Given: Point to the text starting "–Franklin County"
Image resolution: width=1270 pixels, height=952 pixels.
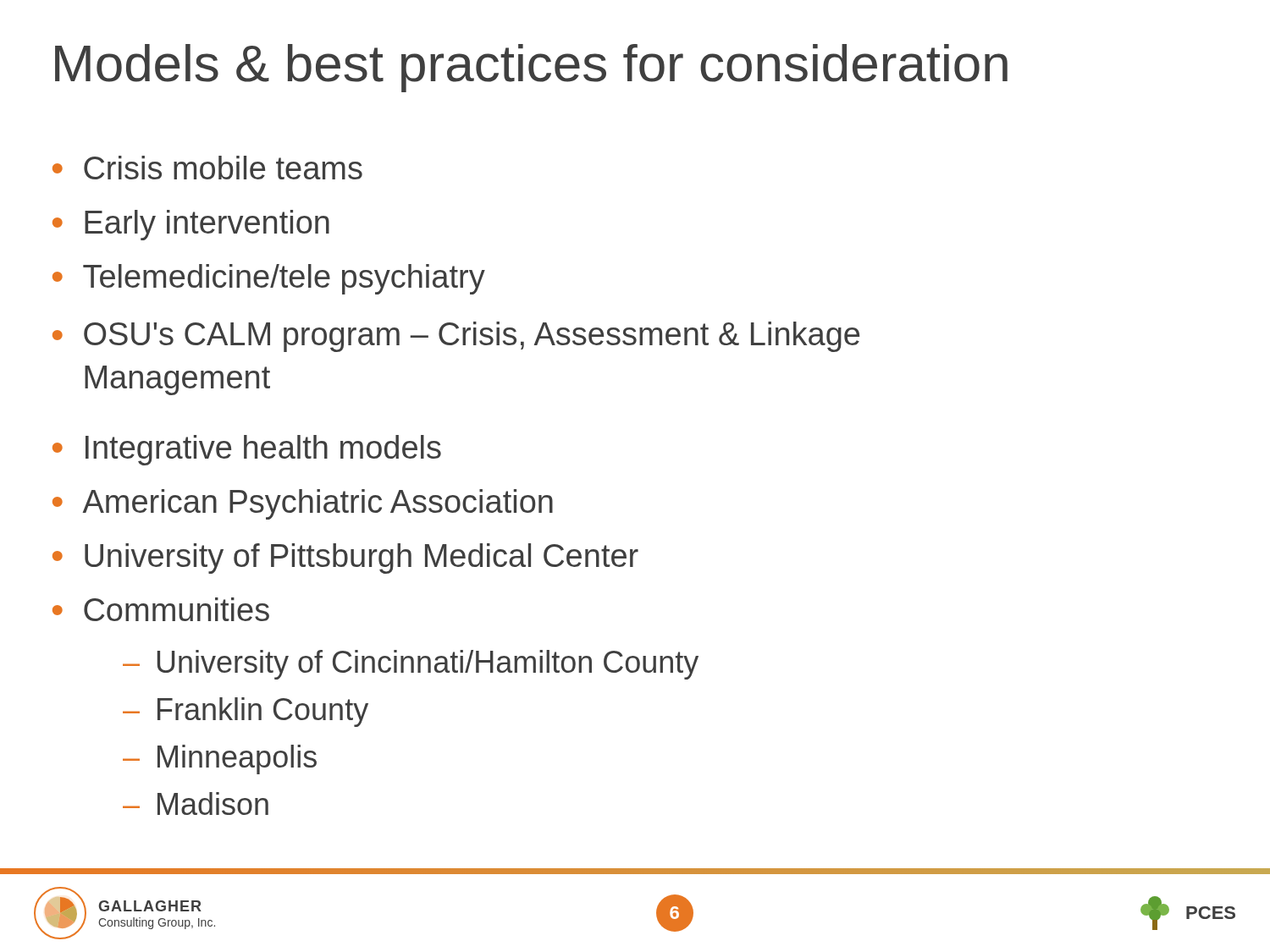Looking at the screenshot, I should point(246,710).
